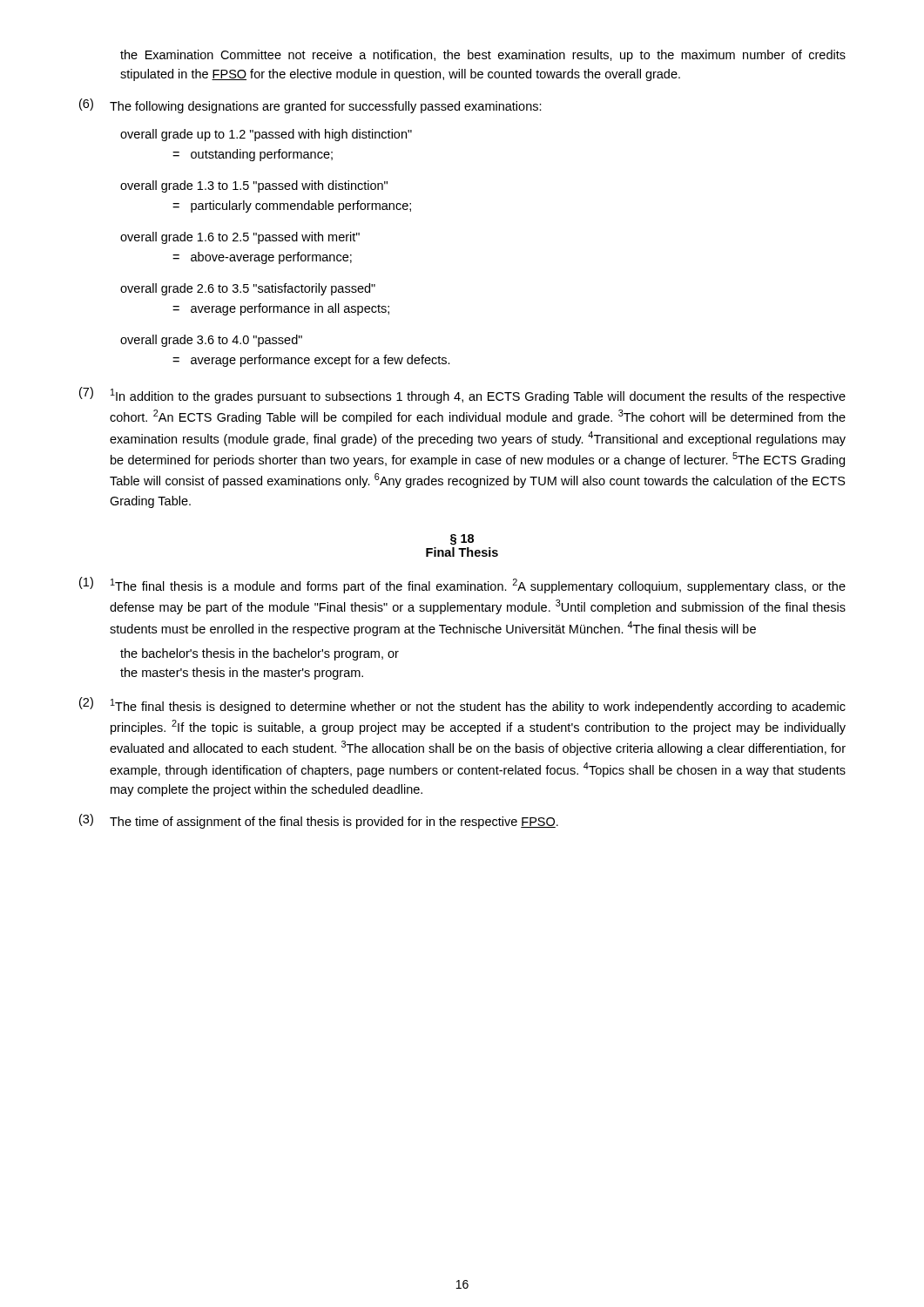Click the section header
Screen dimensions: 1307x924
tap(462, 545)
